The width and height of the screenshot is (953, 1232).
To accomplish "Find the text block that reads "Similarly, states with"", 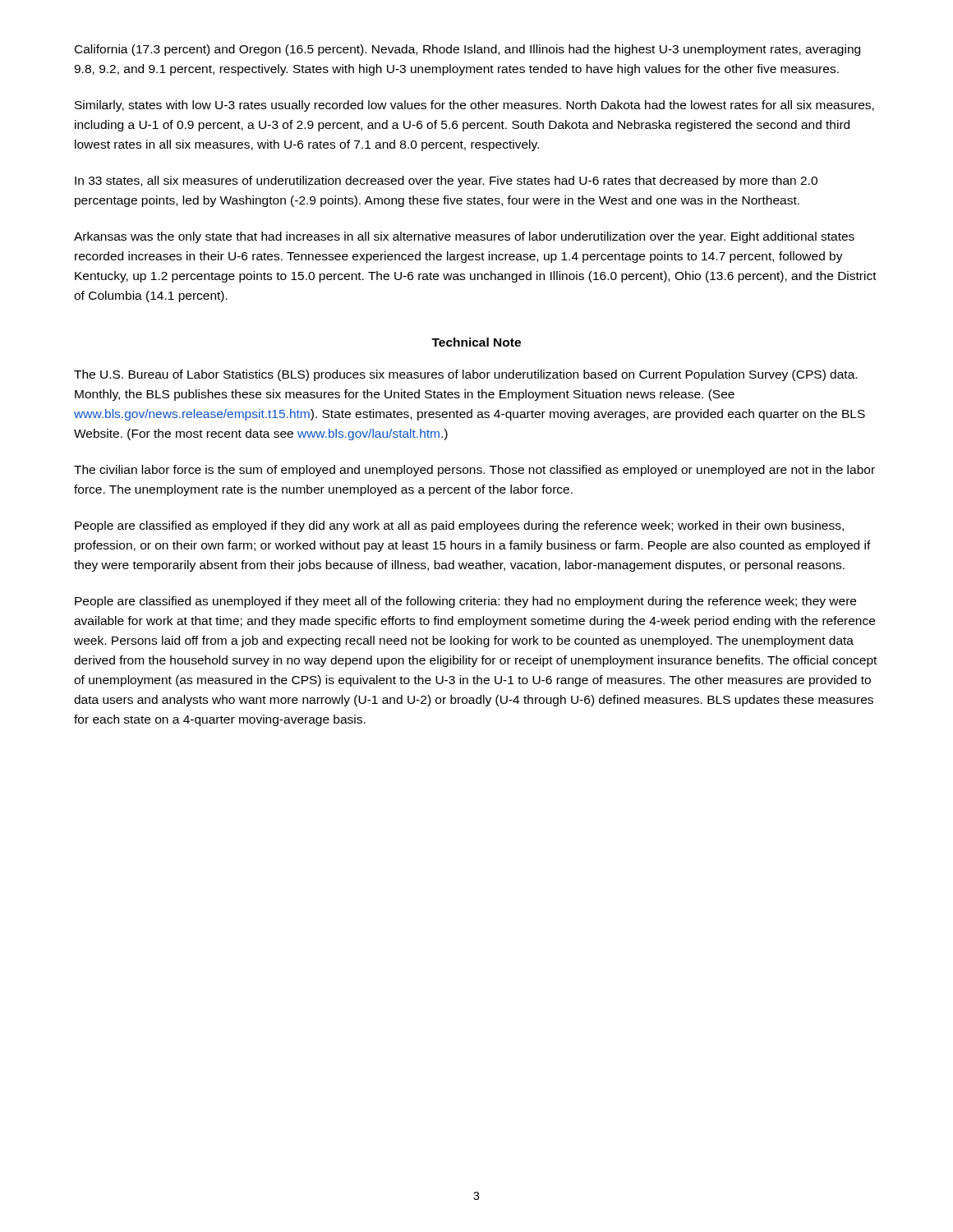I will 474,124.
